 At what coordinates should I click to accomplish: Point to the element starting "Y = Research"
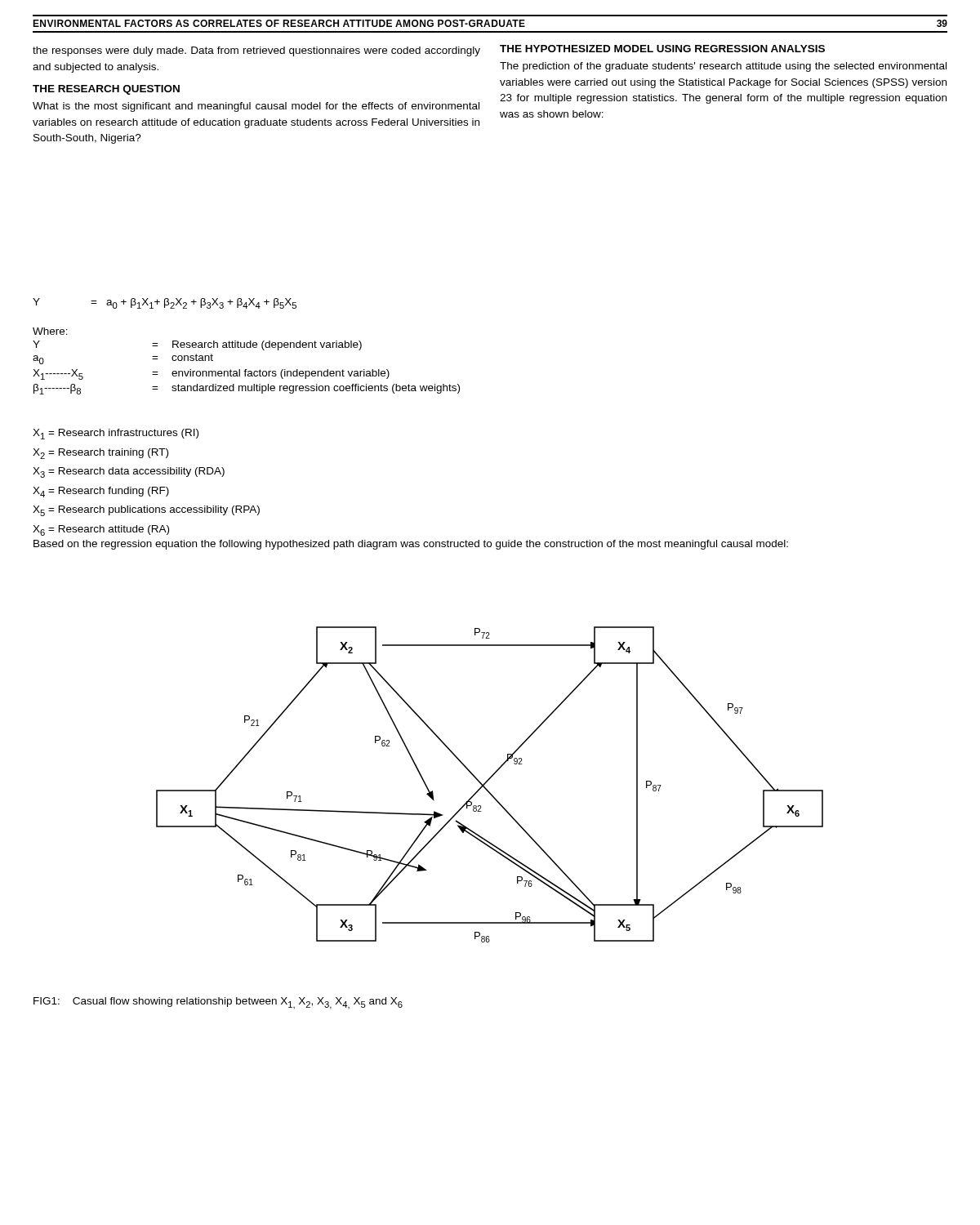coord(197,345)
